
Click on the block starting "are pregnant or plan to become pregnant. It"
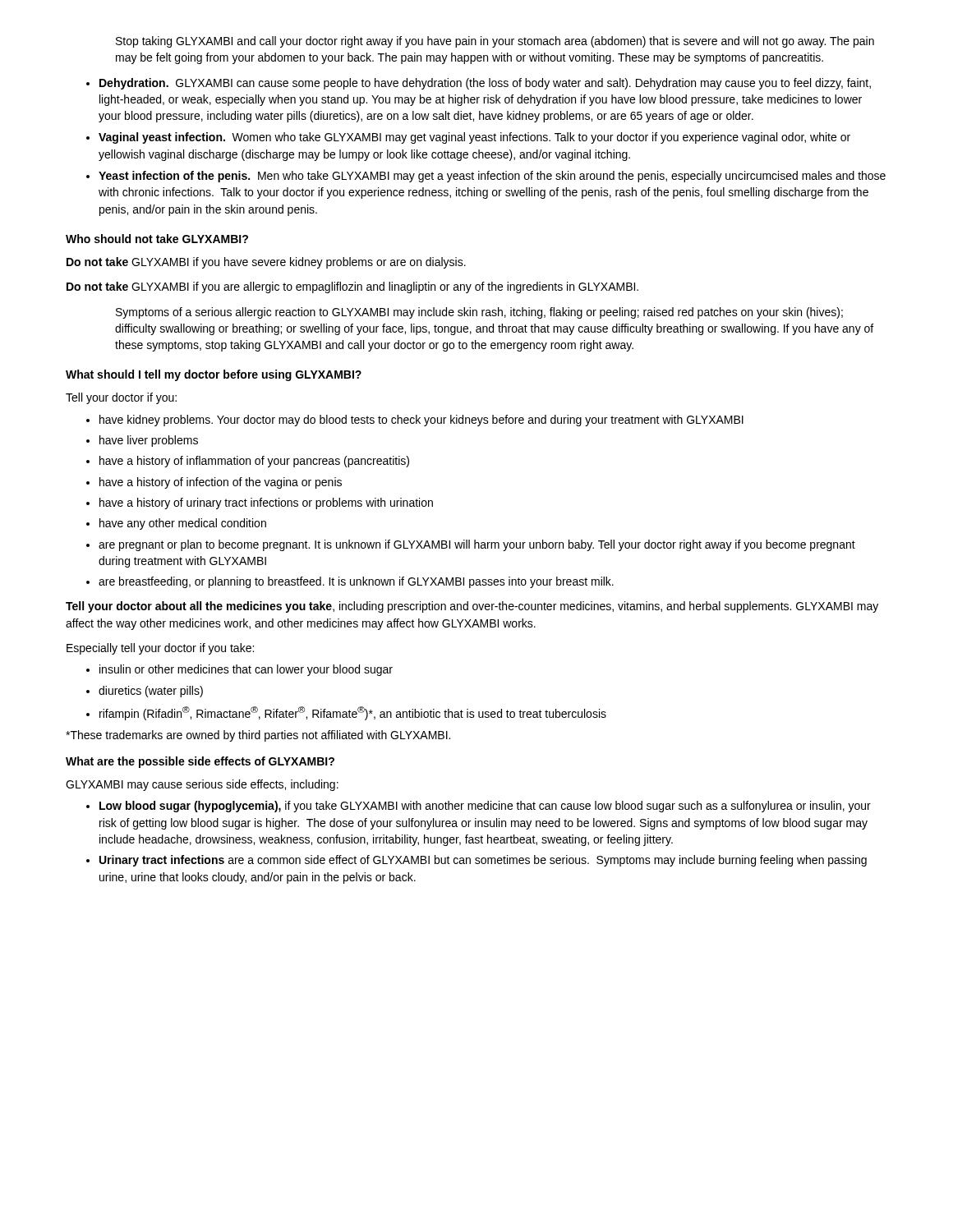click(477, 553)
